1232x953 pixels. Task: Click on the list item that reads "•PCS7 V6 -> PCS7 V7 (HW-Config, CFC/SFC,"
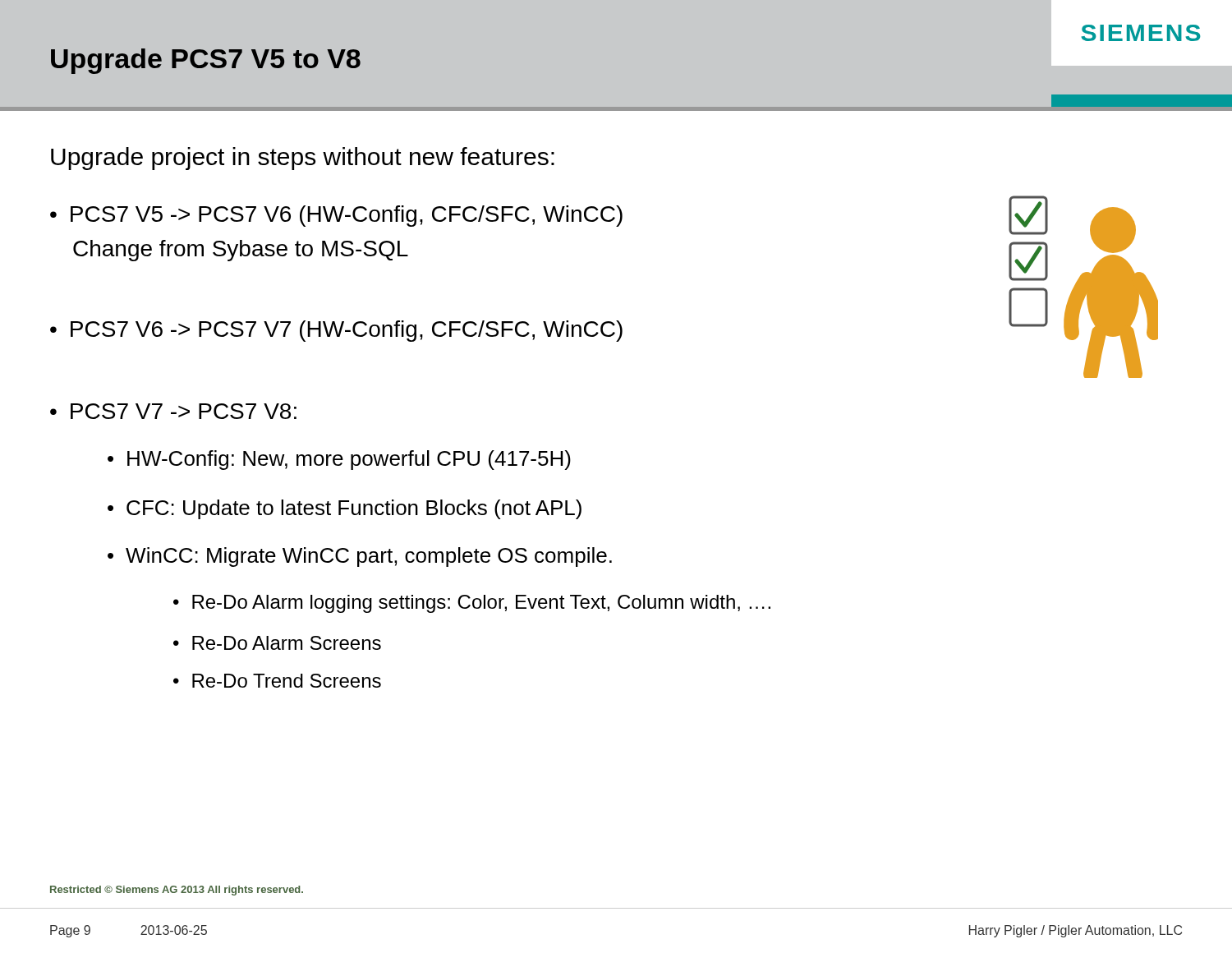[336, 329]
